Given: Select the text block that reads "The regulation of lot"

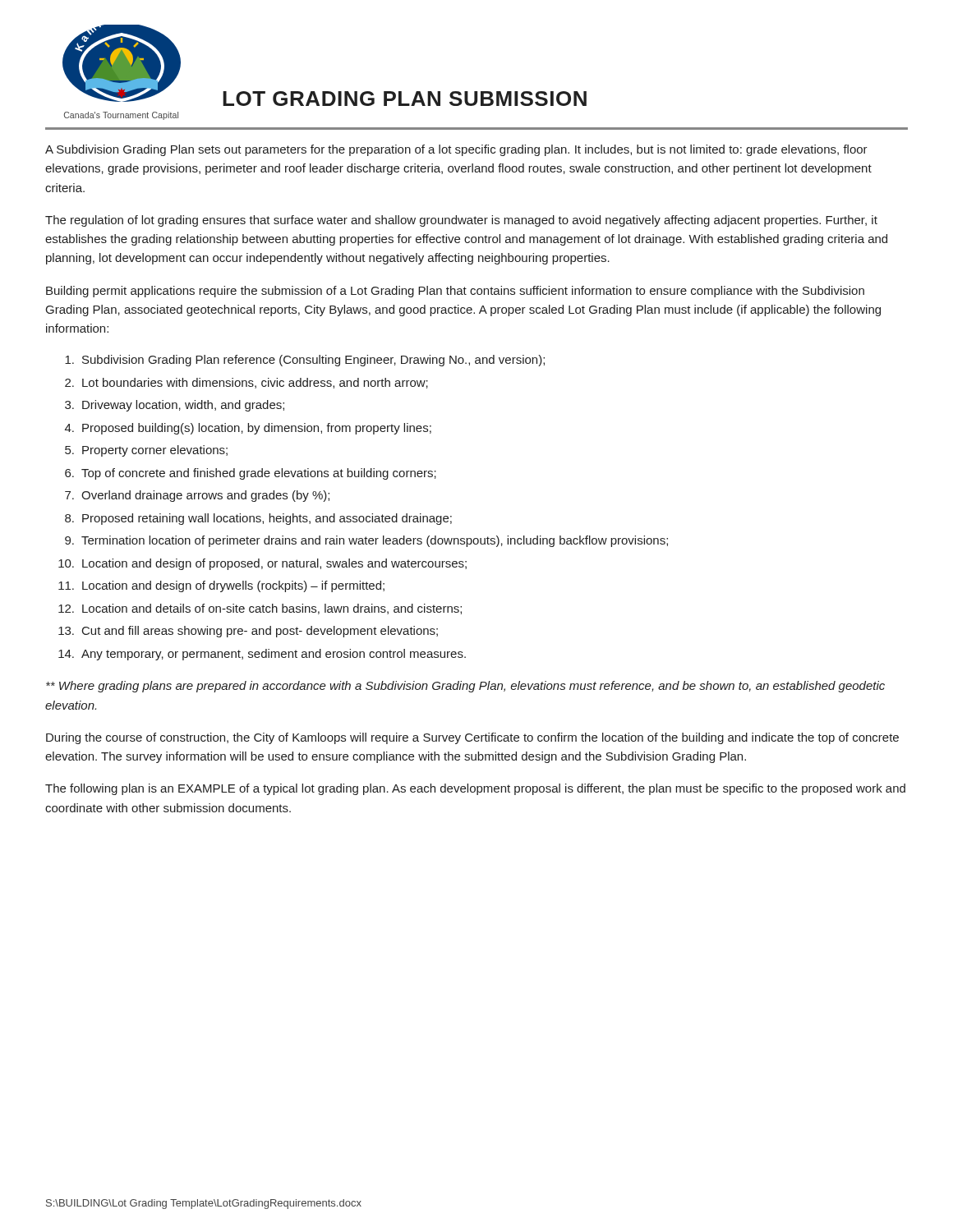Looking at the screenshot, I should pyautogui.click(x=476, y=239).
